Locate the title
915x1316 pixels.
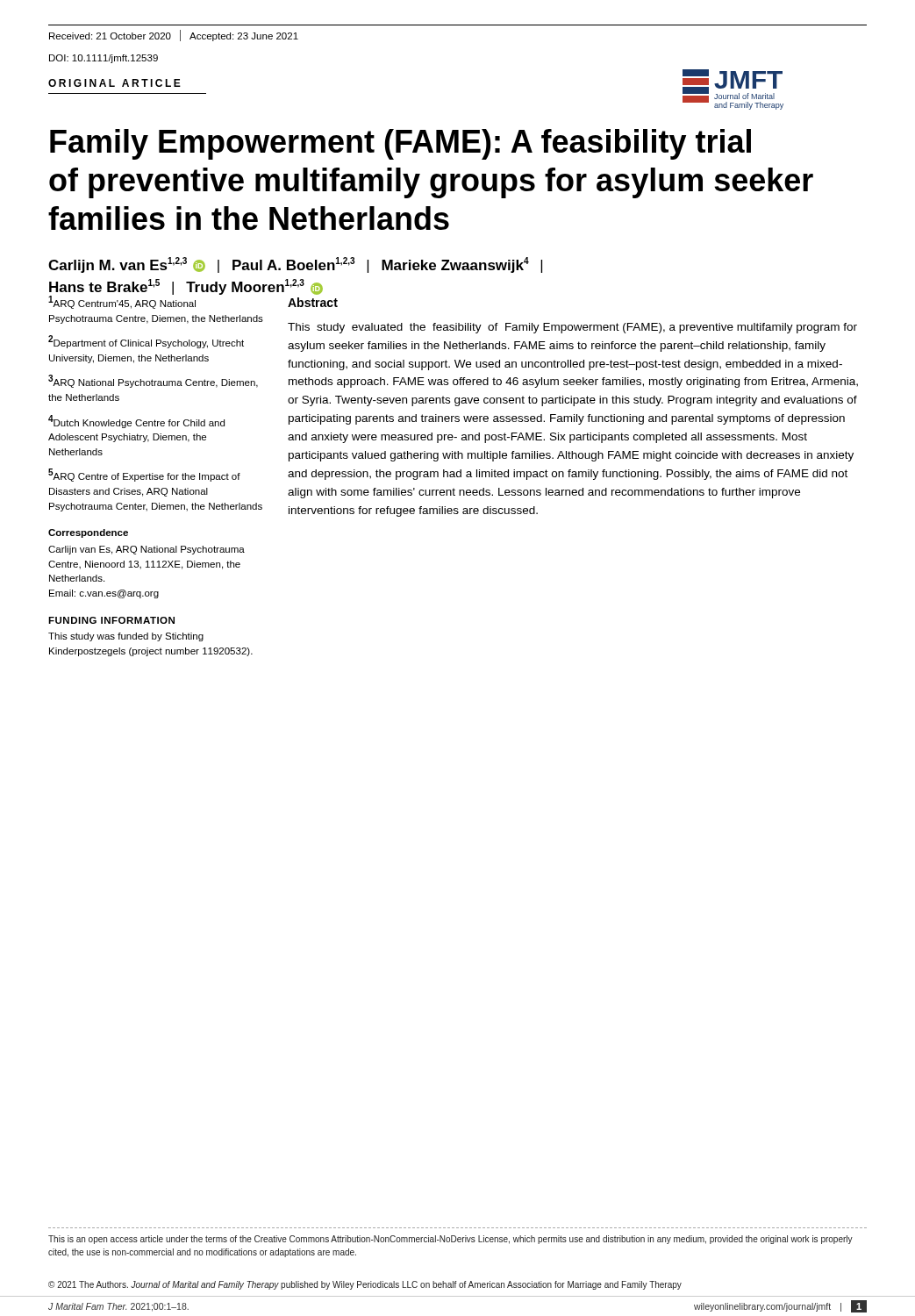tap(458, 211)
